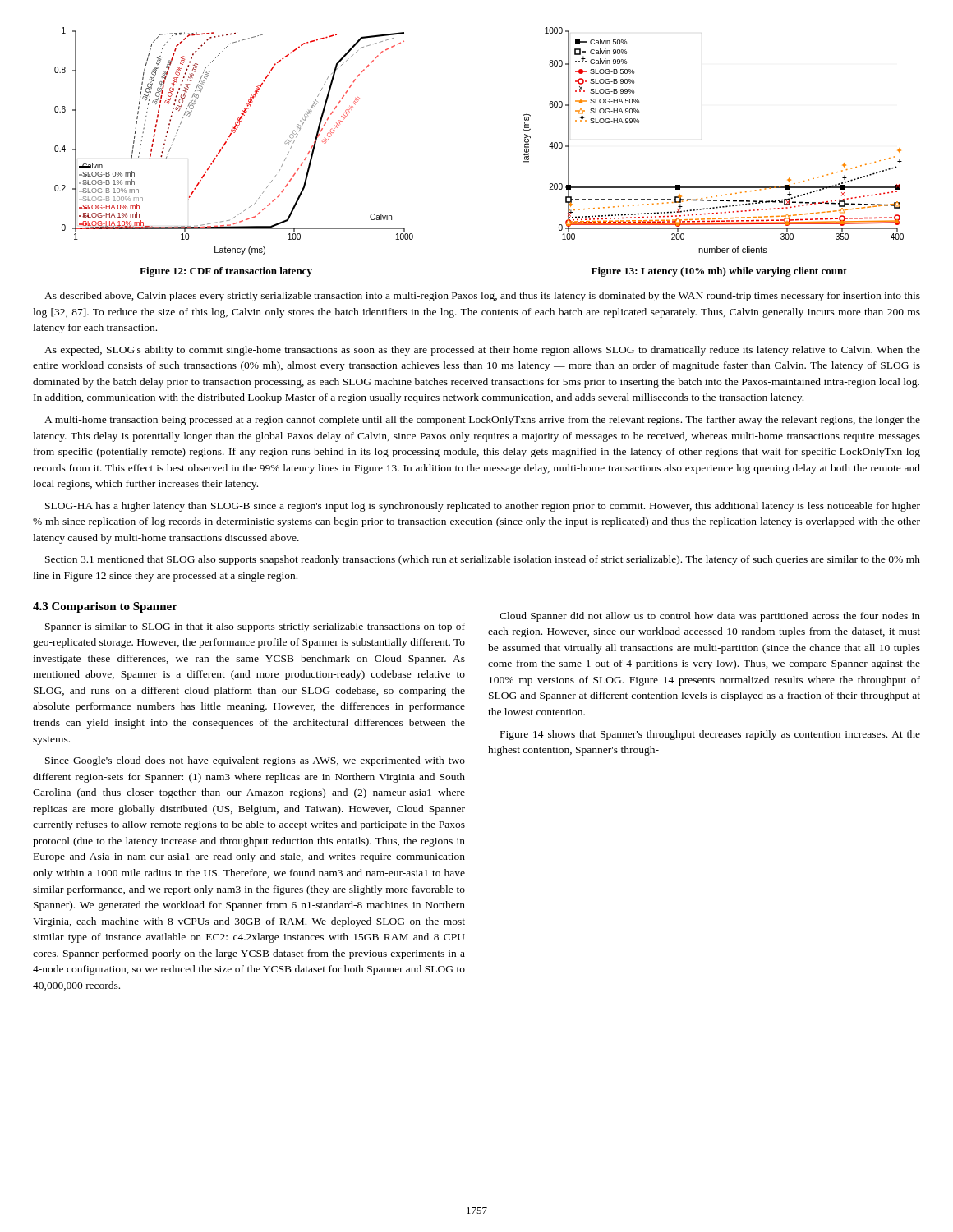Navigate to the text block starting "As expected, SLOG's ability to commit single-home transactions"
The height and width of the screenshot is (1232, 953).
[x=476, y=373]
